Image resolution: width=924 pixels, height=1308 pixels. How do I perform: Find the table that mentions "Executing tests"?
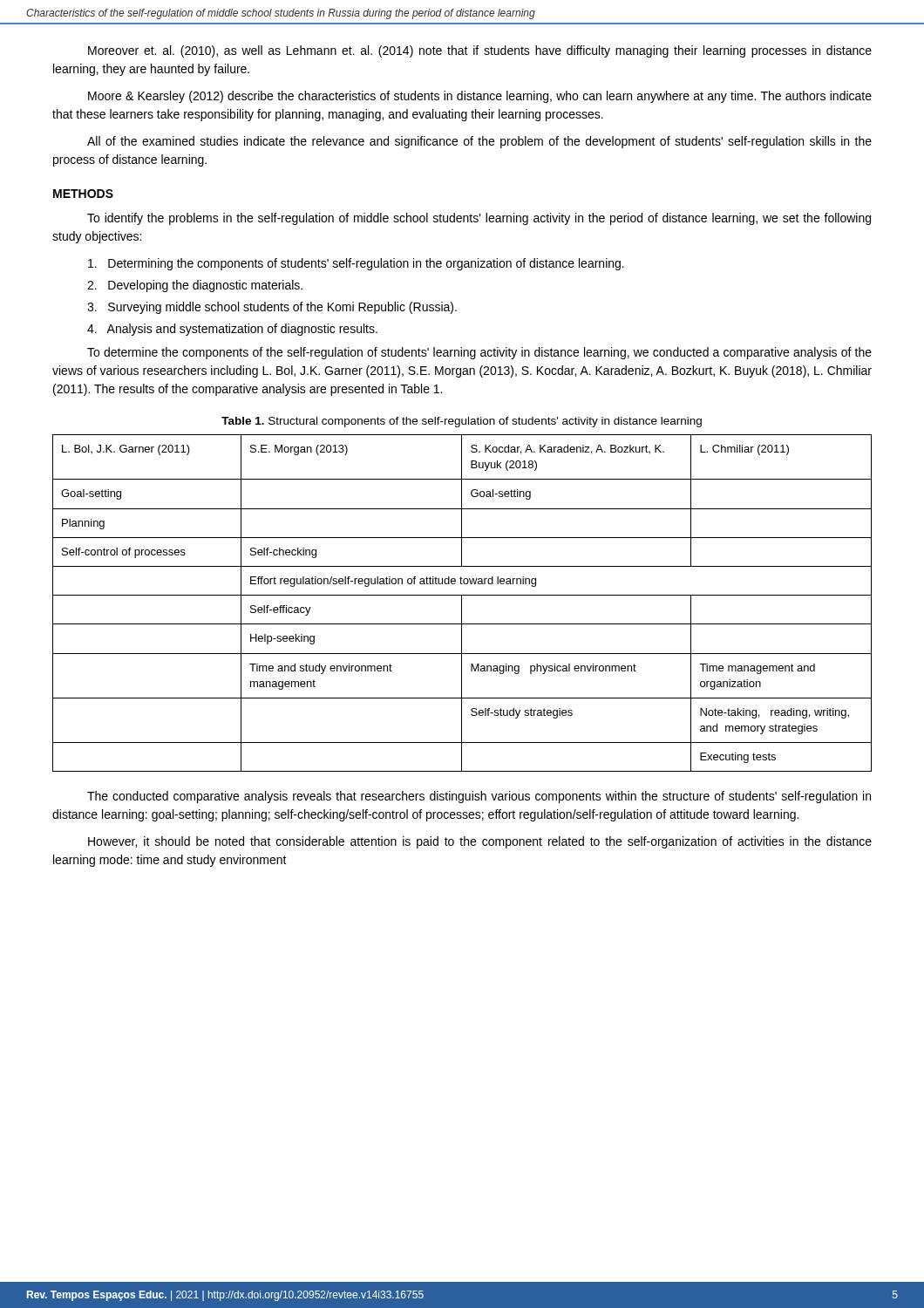pos(462,603)
